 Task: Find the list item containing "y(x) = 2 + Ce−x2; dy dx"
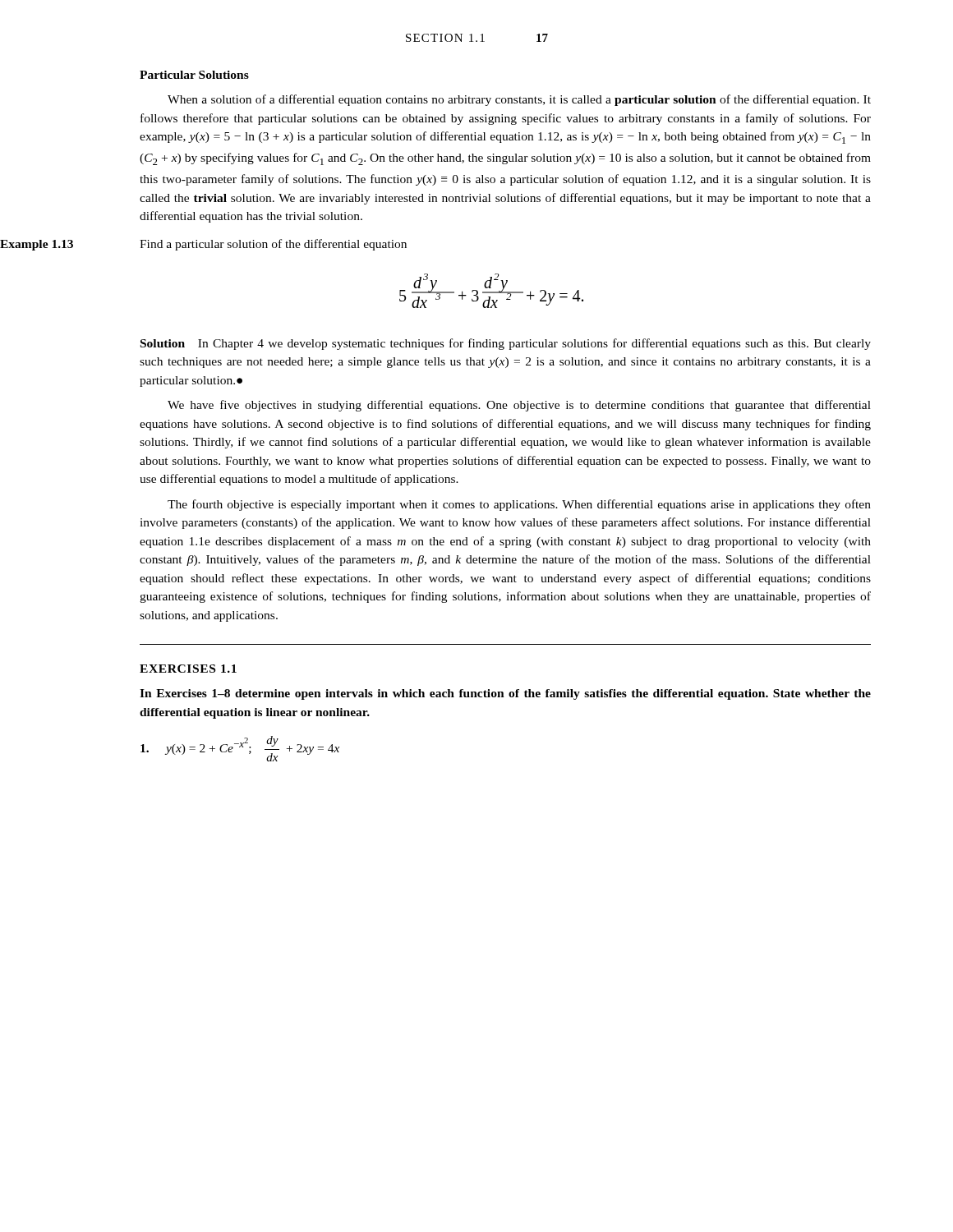tap(240, 749)
